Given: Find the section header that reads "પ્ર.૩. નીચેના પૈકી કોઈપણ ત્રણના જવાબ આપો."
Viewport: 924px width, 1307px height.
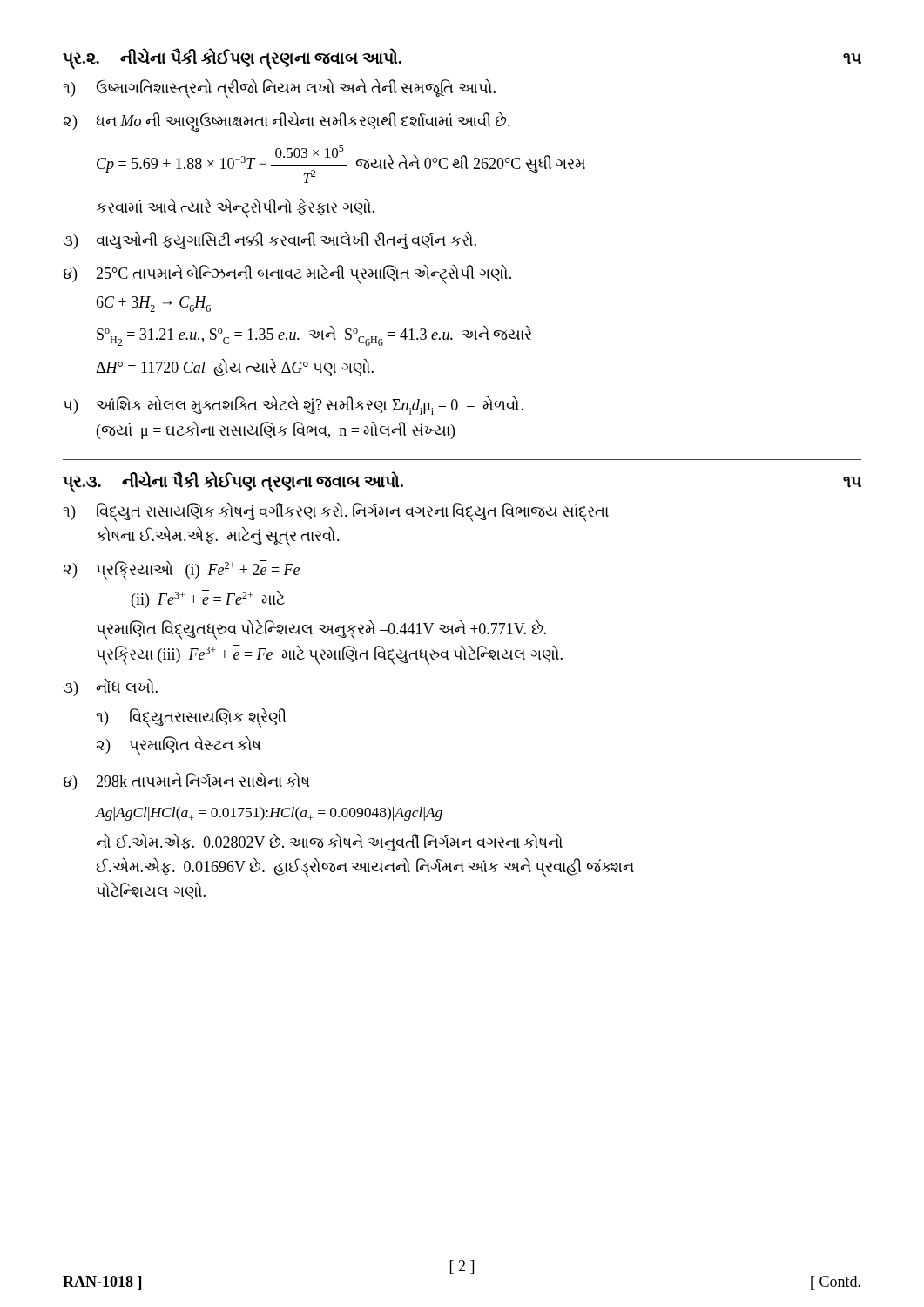Looking at the screenshot, I should tap(278, 481).
